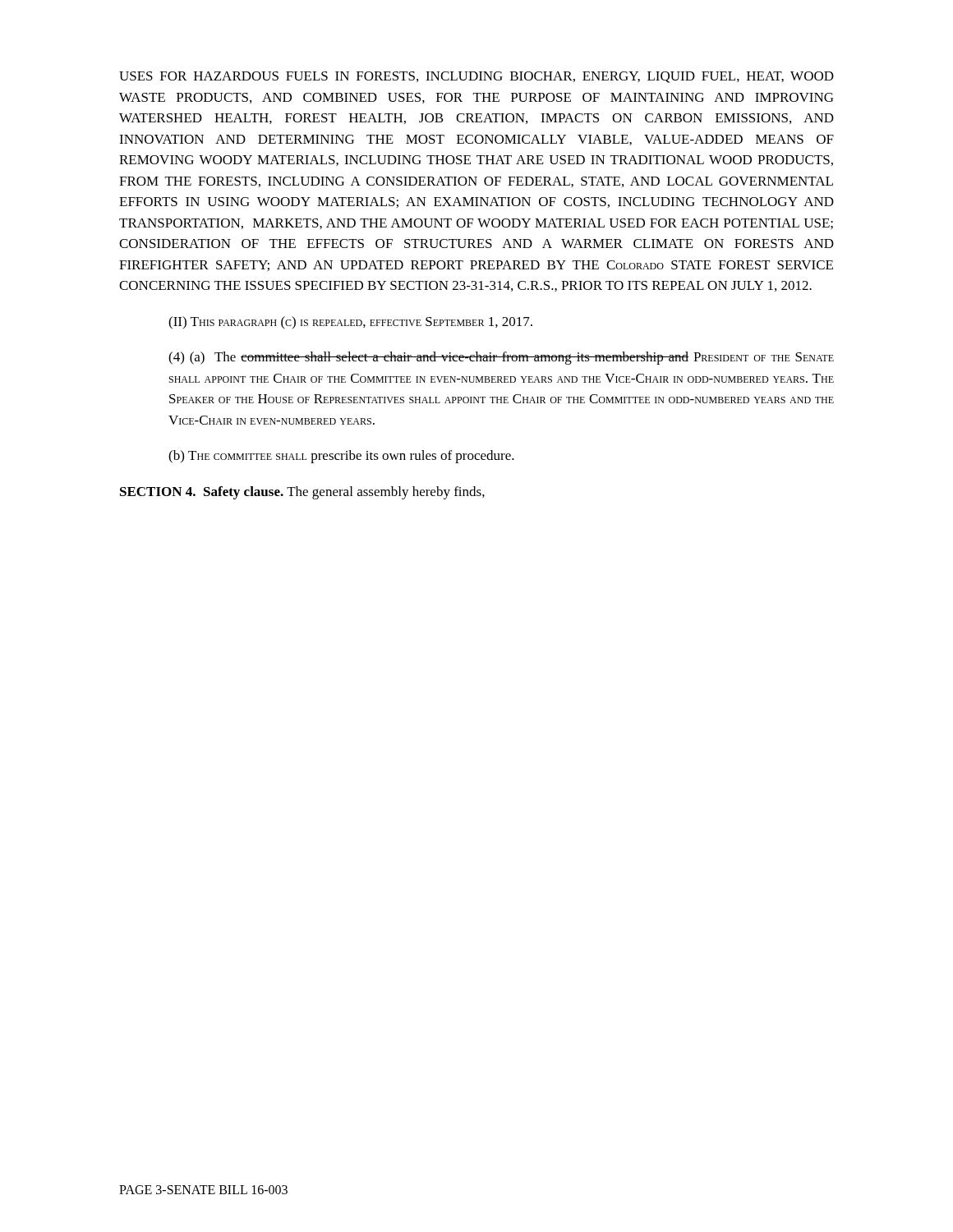Locate the text block that reads "(b) The committee shall"
953x1232 pixels.
click(342, 455)
